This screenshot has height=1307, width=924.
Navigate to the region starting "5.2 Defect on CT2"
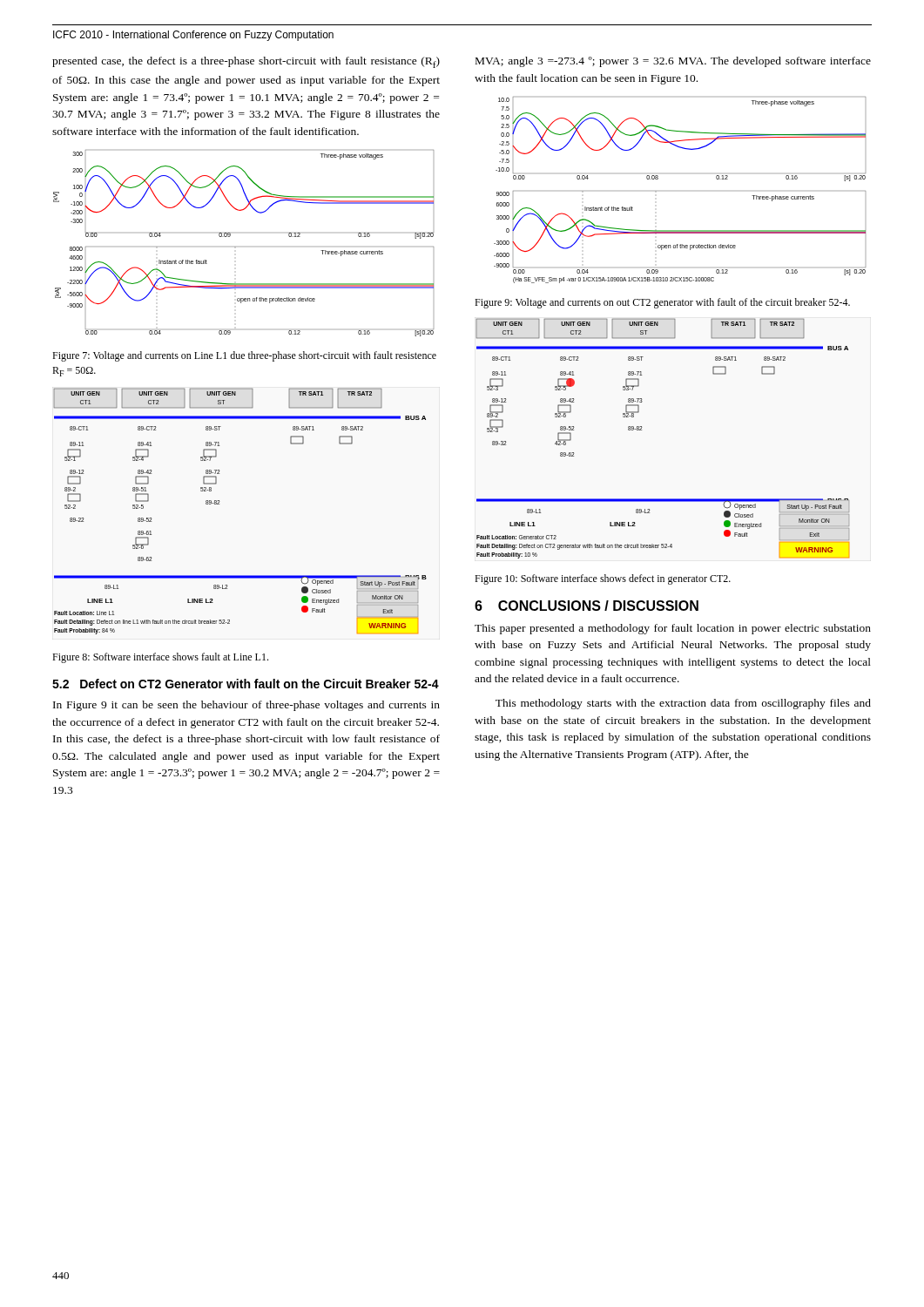245,684
